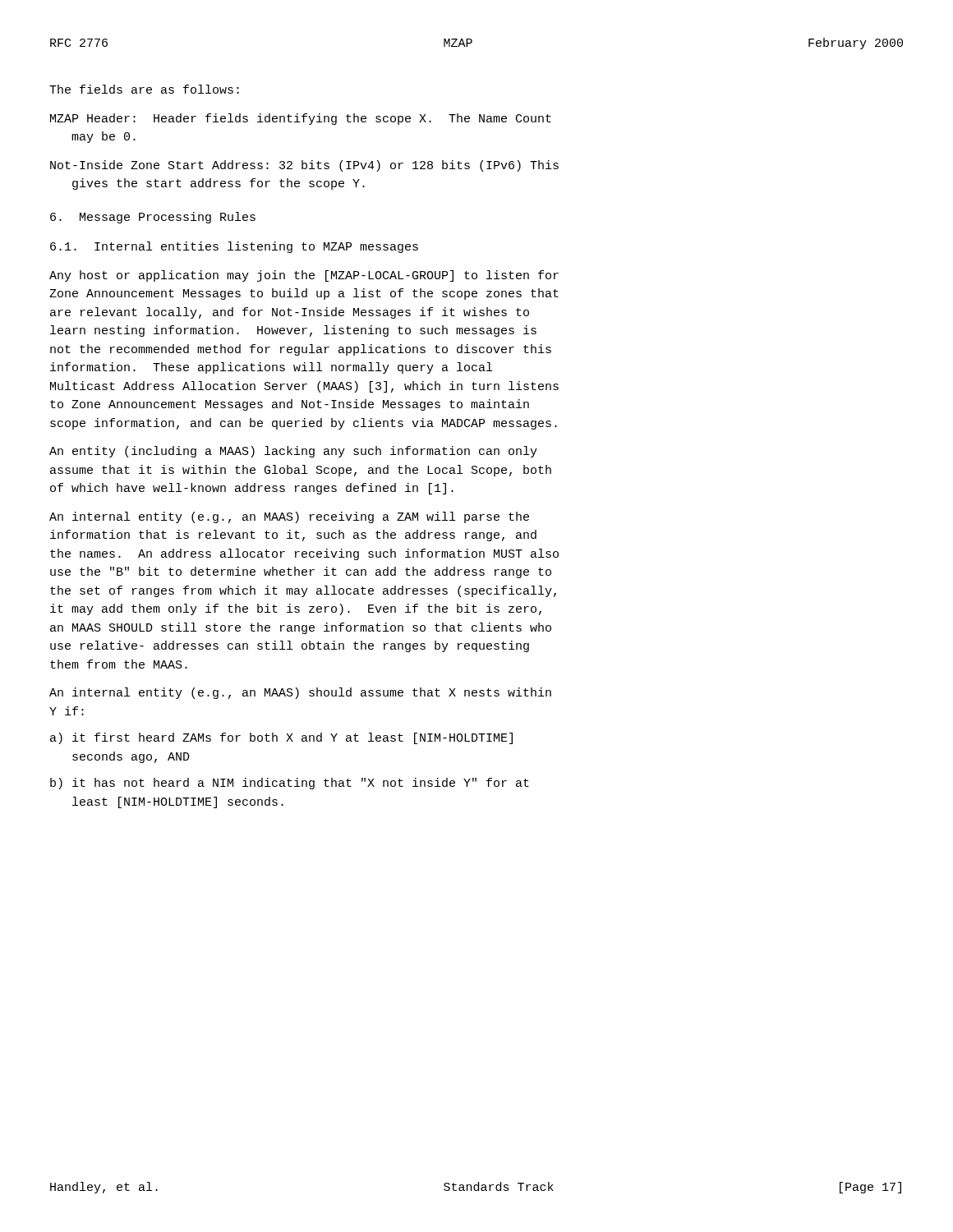Point to "The fields are as follows:"
This screenshot has width=953, height=1232.
(145, 91)
